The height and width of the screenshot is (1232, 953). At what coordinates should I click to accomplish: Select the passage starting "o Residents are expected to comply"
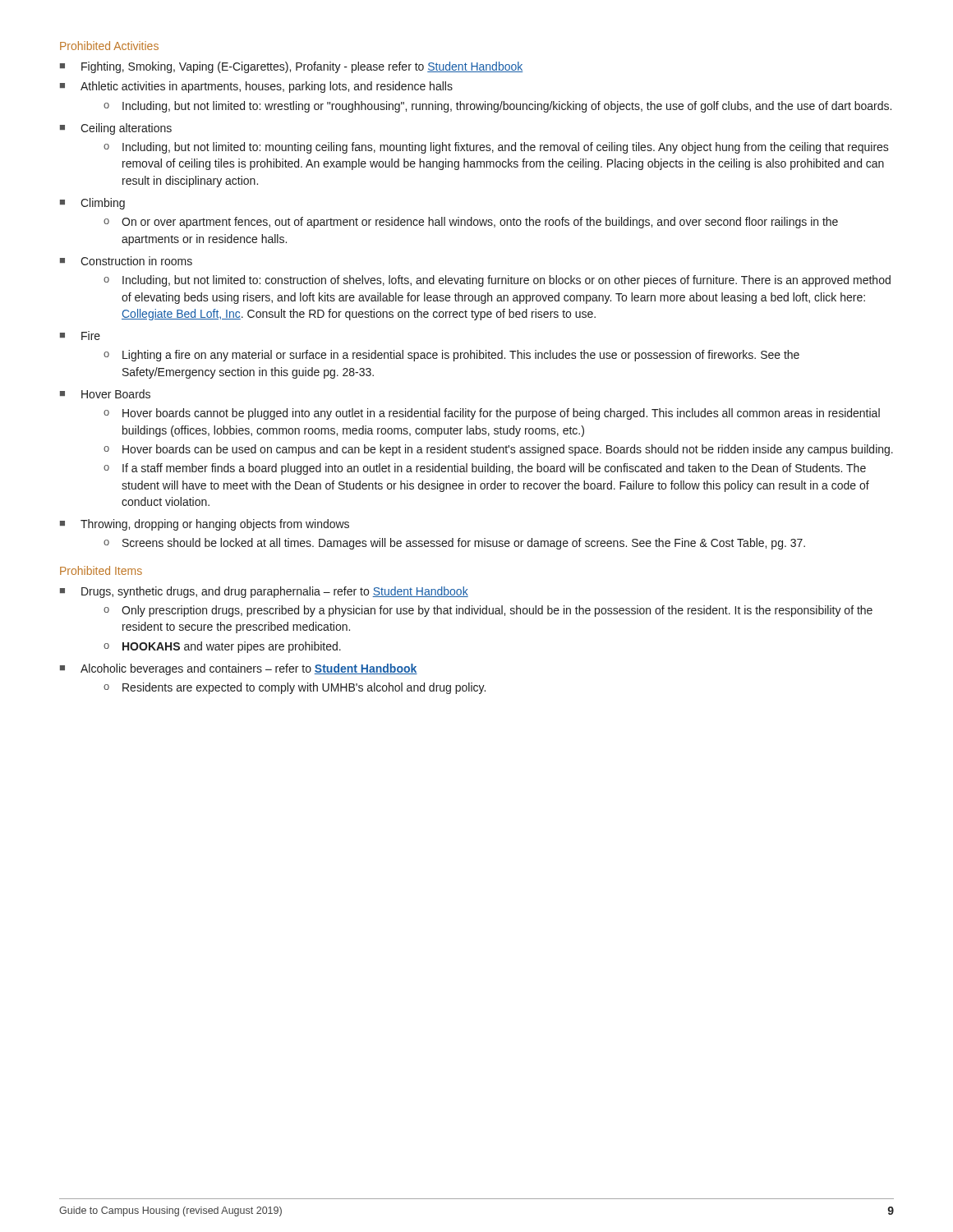pyautogui.click(x=295, y=688)
